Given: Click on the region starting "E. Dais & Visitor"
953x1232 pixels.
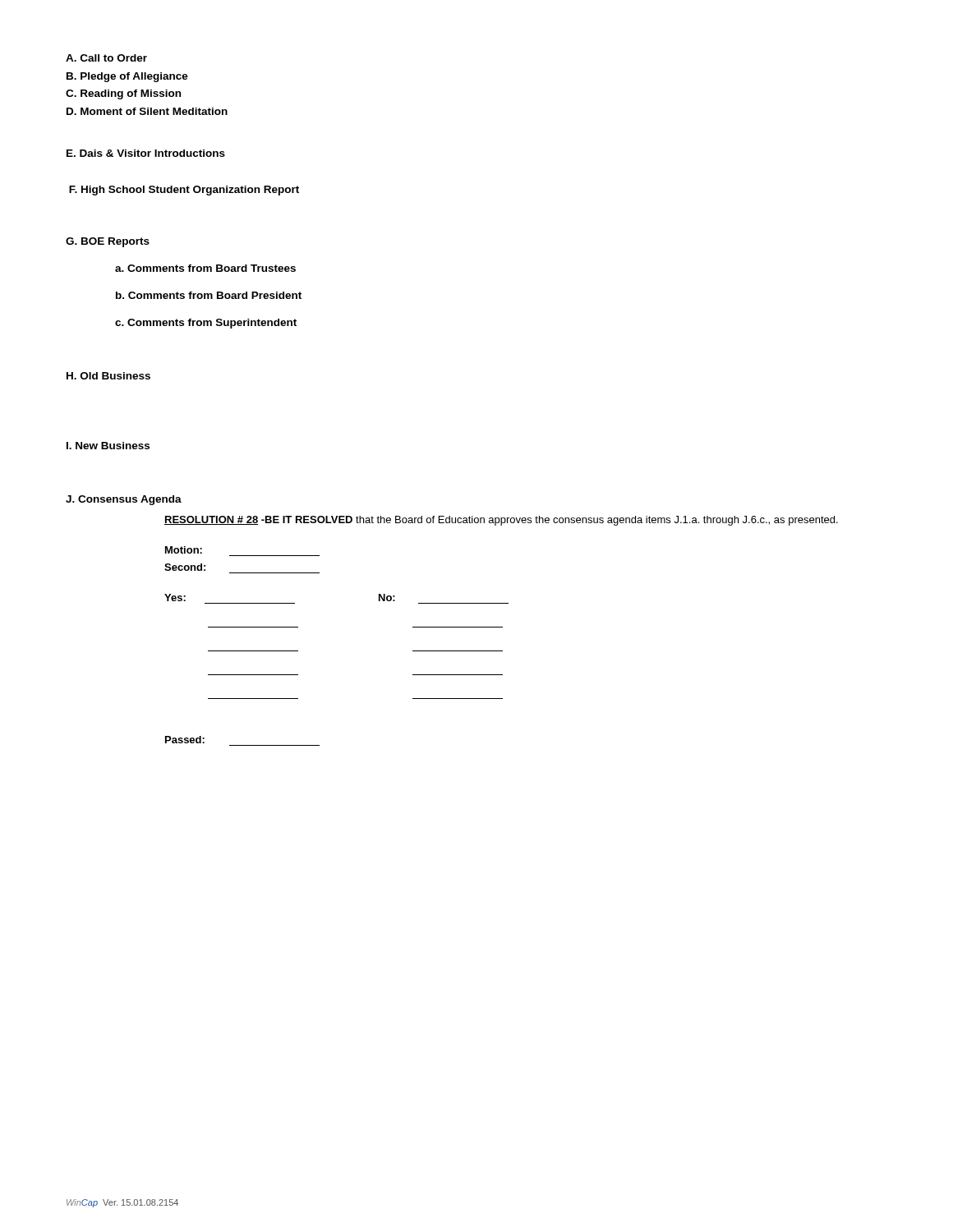Looking at the screenshot, I should [145, 154].
